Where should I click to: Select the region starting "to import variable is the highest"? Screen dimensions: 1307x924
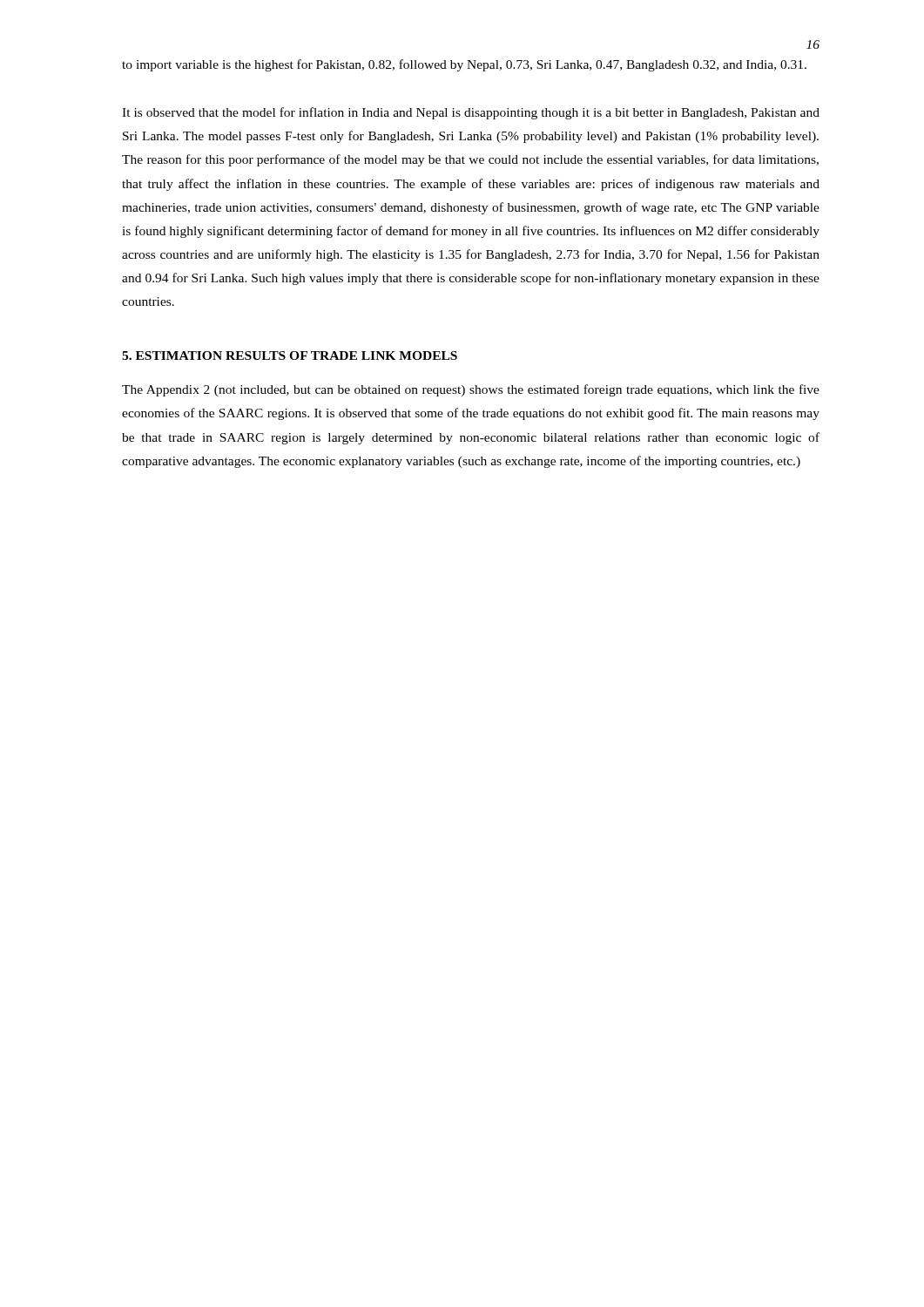(x=465, y=64)
